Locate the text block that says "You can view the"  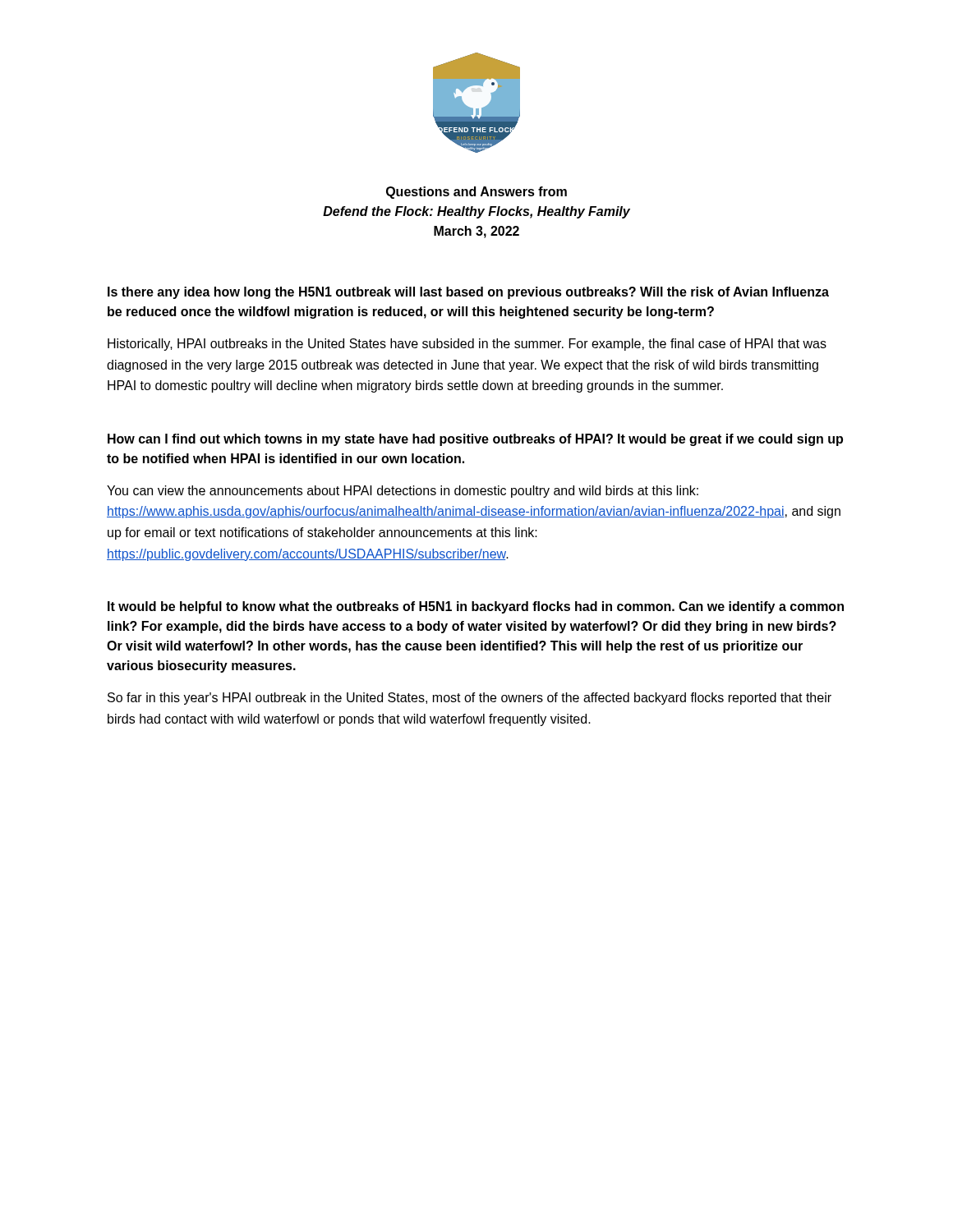(474, 522)
